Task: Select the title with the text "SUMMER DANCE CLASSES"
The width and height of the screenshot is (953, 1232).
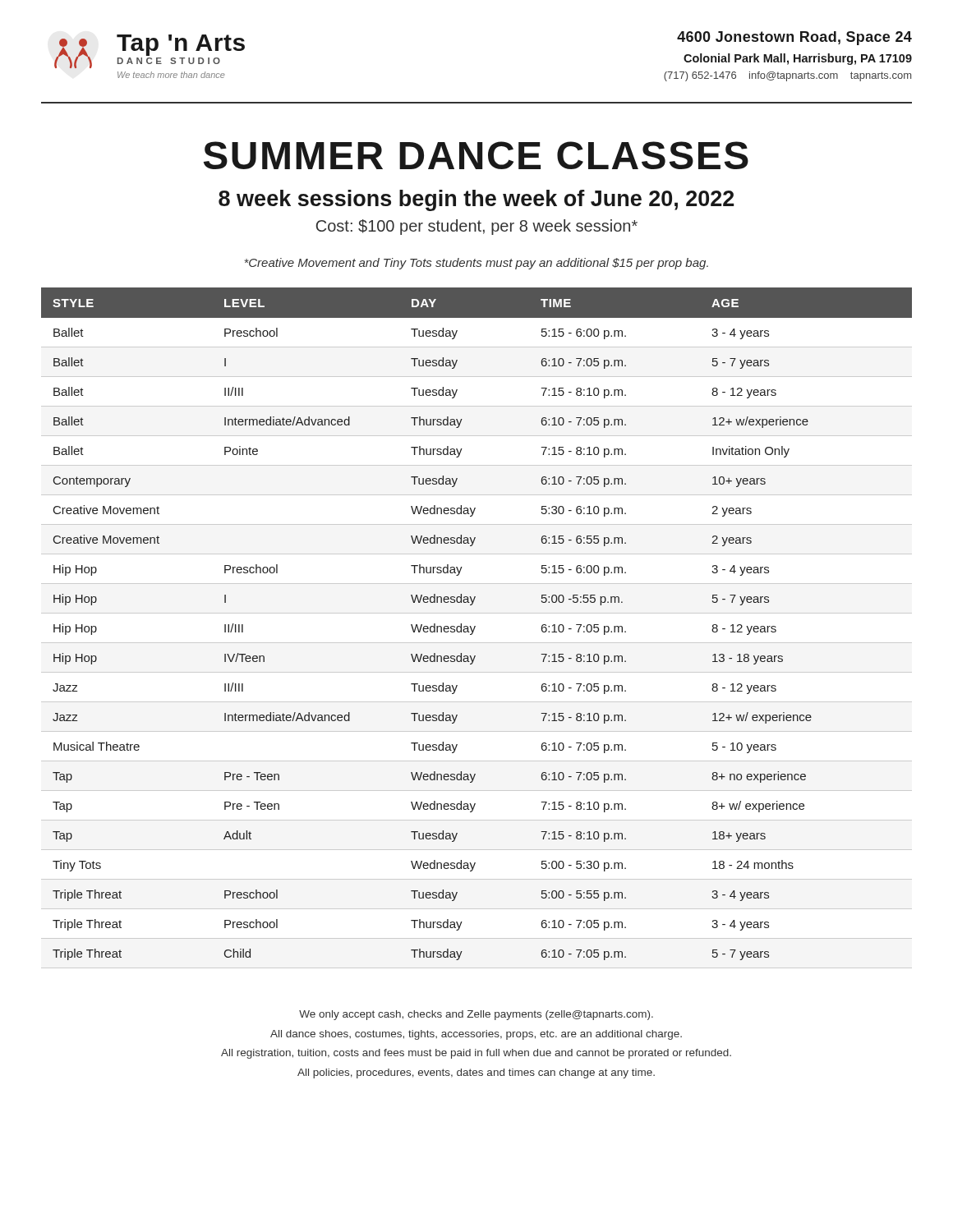Action: (476, 156)
